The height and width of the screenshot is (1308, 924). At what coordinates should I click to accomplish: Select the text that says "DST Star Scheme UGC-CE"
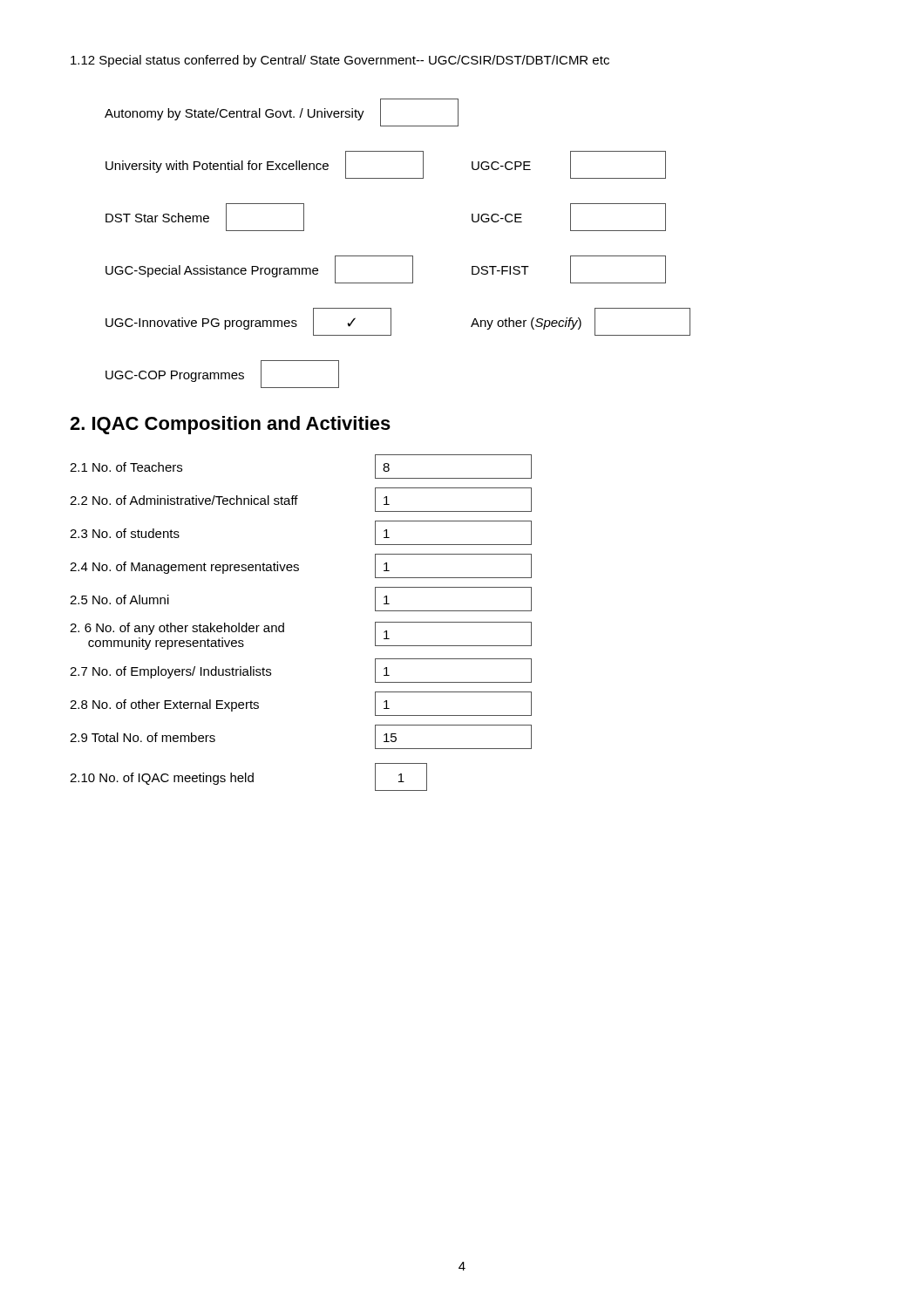pos(479,217)
